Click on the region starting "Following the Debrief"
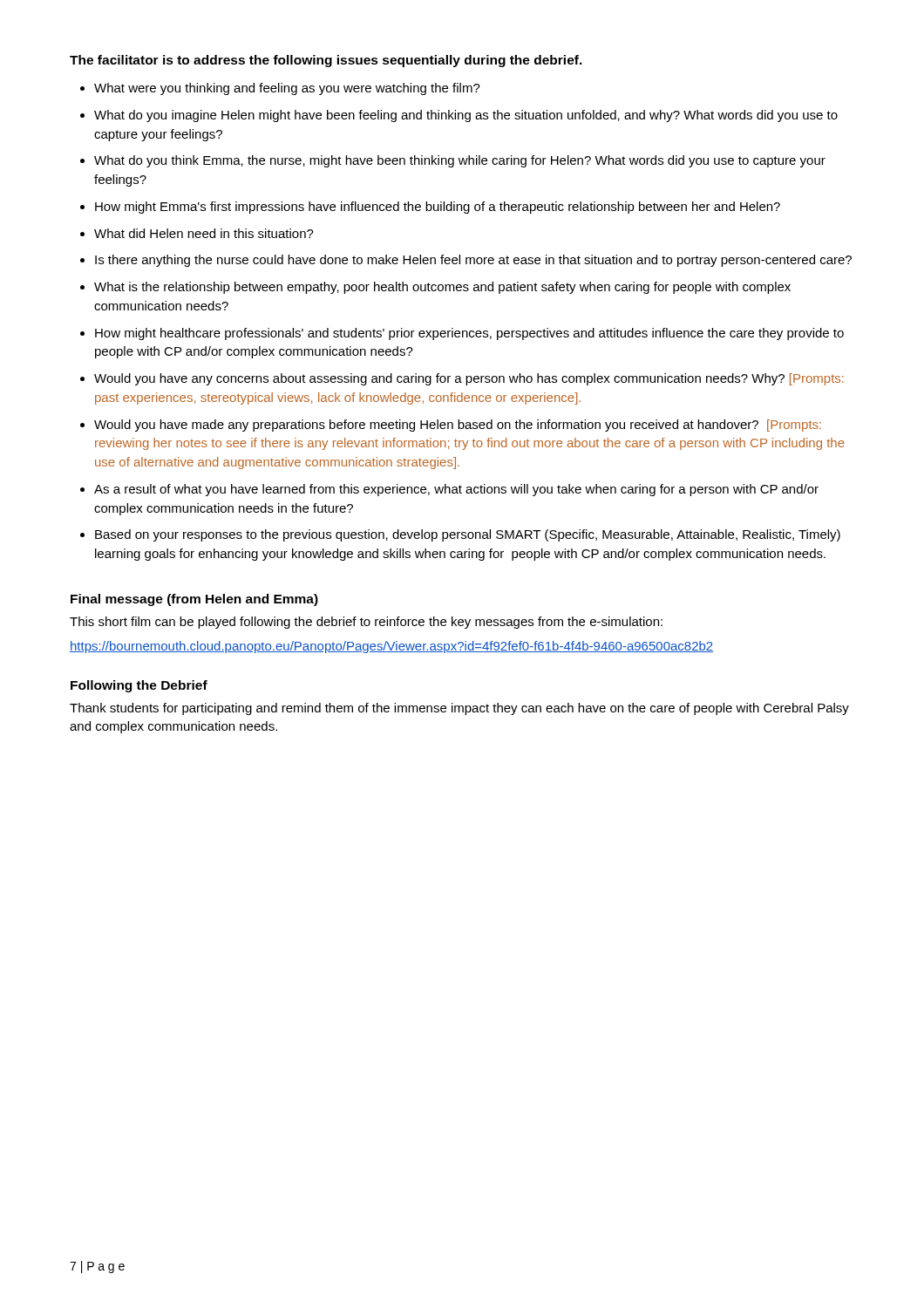Image resolution: width=924 pixels, height=1308 pixels. point(138,685)
